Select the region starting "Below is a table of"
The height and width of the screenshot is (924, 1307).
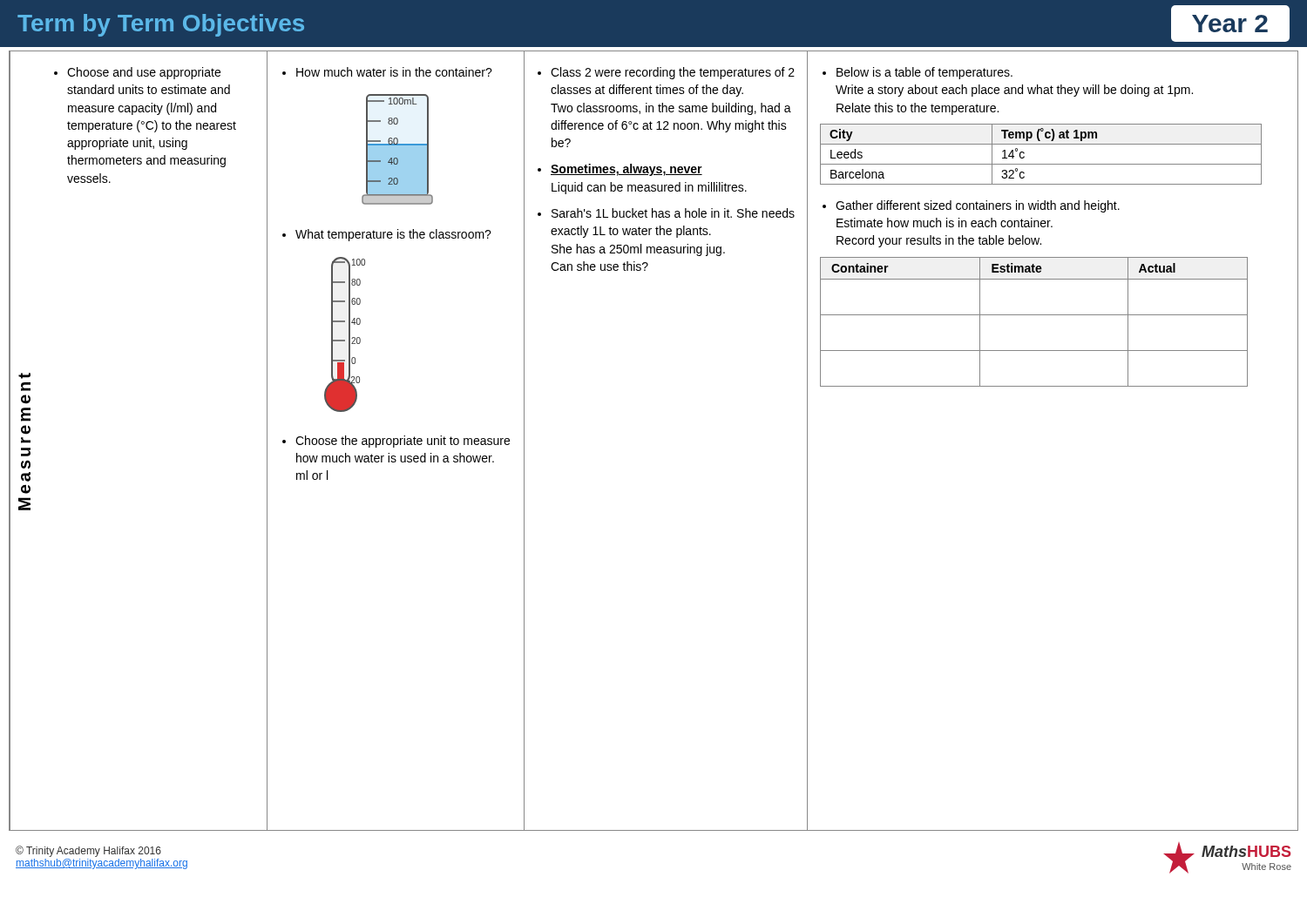[1015, 90]
